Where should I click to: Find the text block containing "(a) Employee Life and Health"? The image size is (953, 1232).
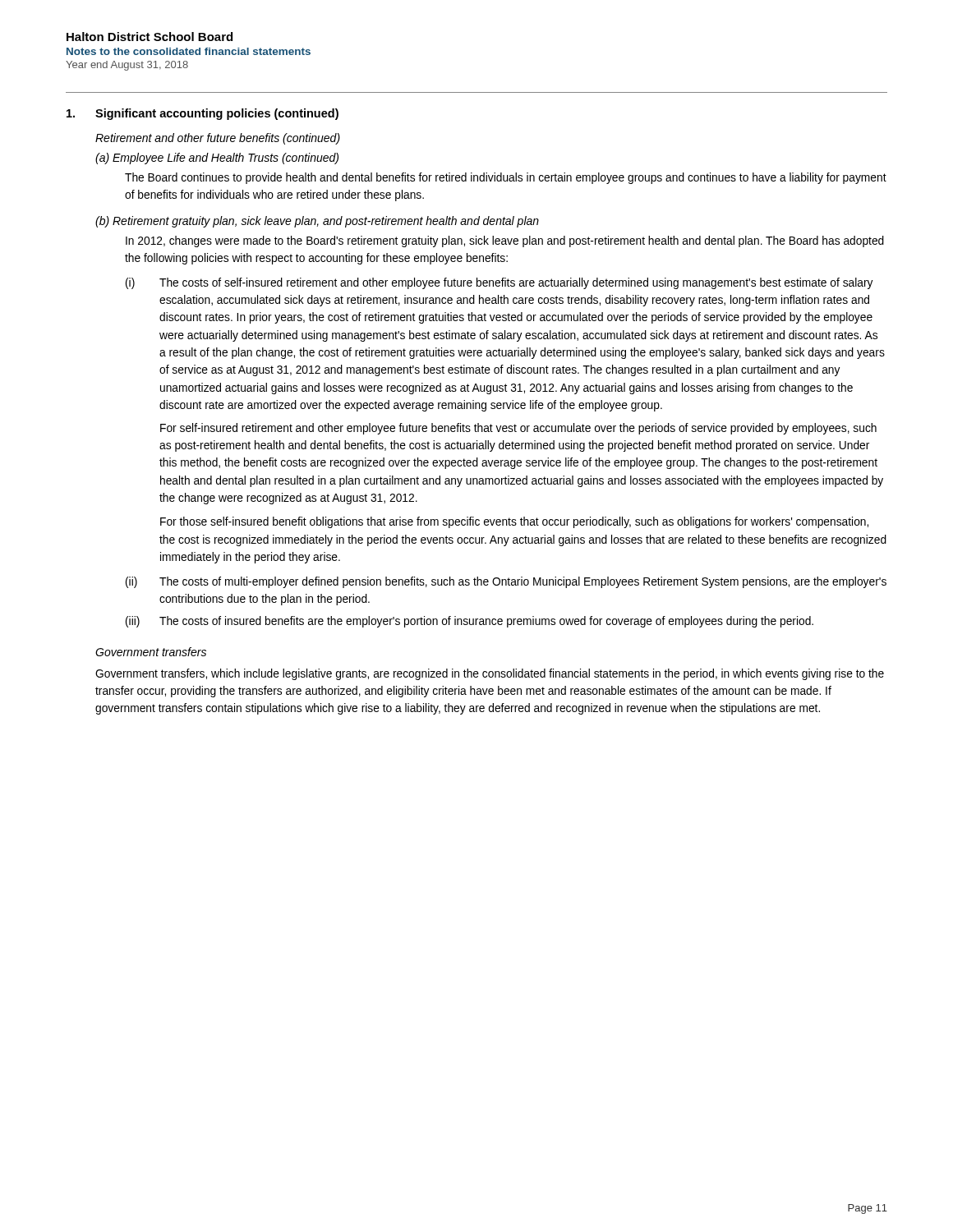pyautogui.click(x=217, y=158)
